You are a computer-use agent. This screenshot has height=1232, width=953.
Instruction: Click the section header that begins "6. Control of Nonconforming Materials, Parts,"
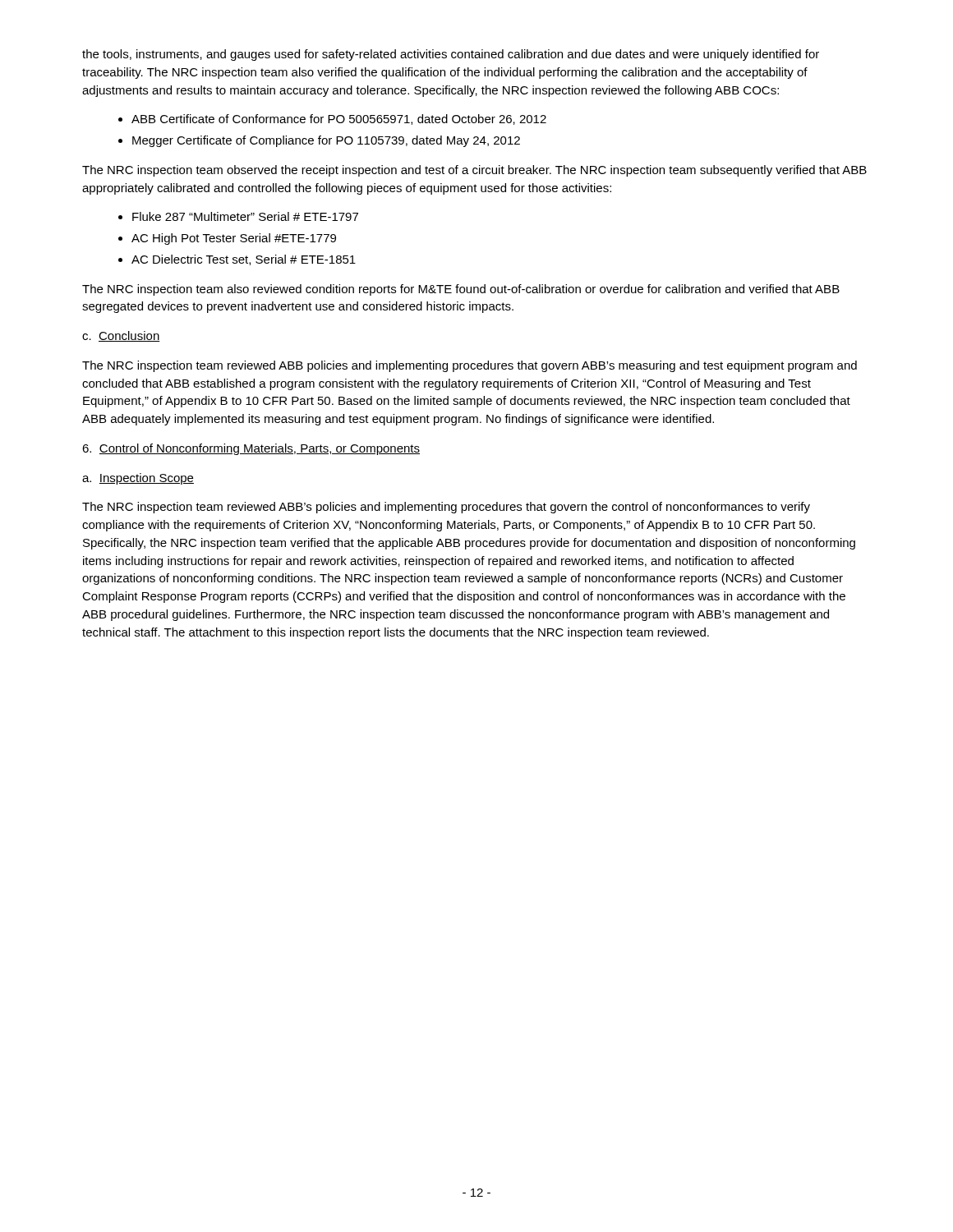(x=251, y=448)
